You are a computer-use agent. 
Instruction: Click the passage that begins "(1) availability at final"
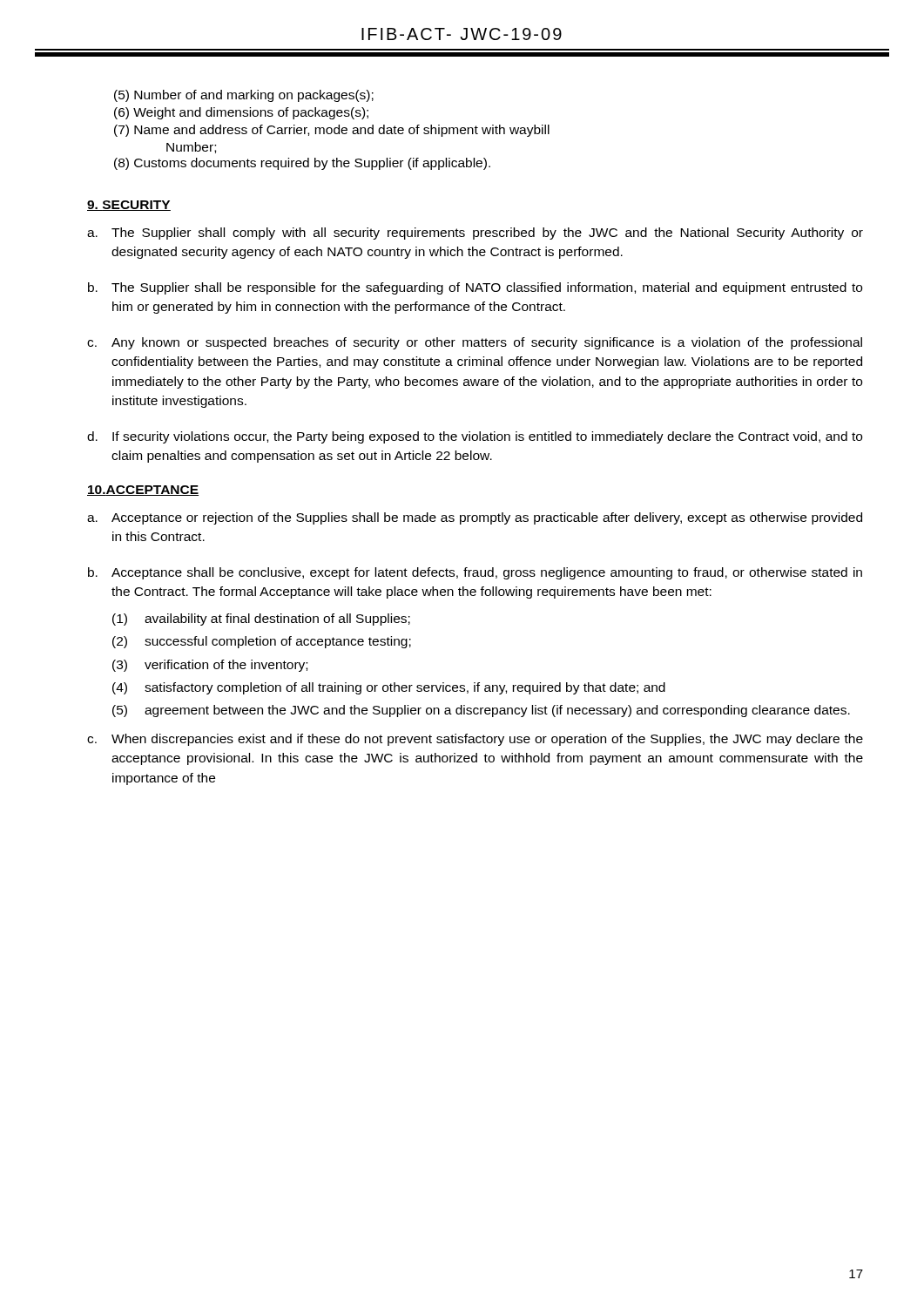(x=261, y=620)
